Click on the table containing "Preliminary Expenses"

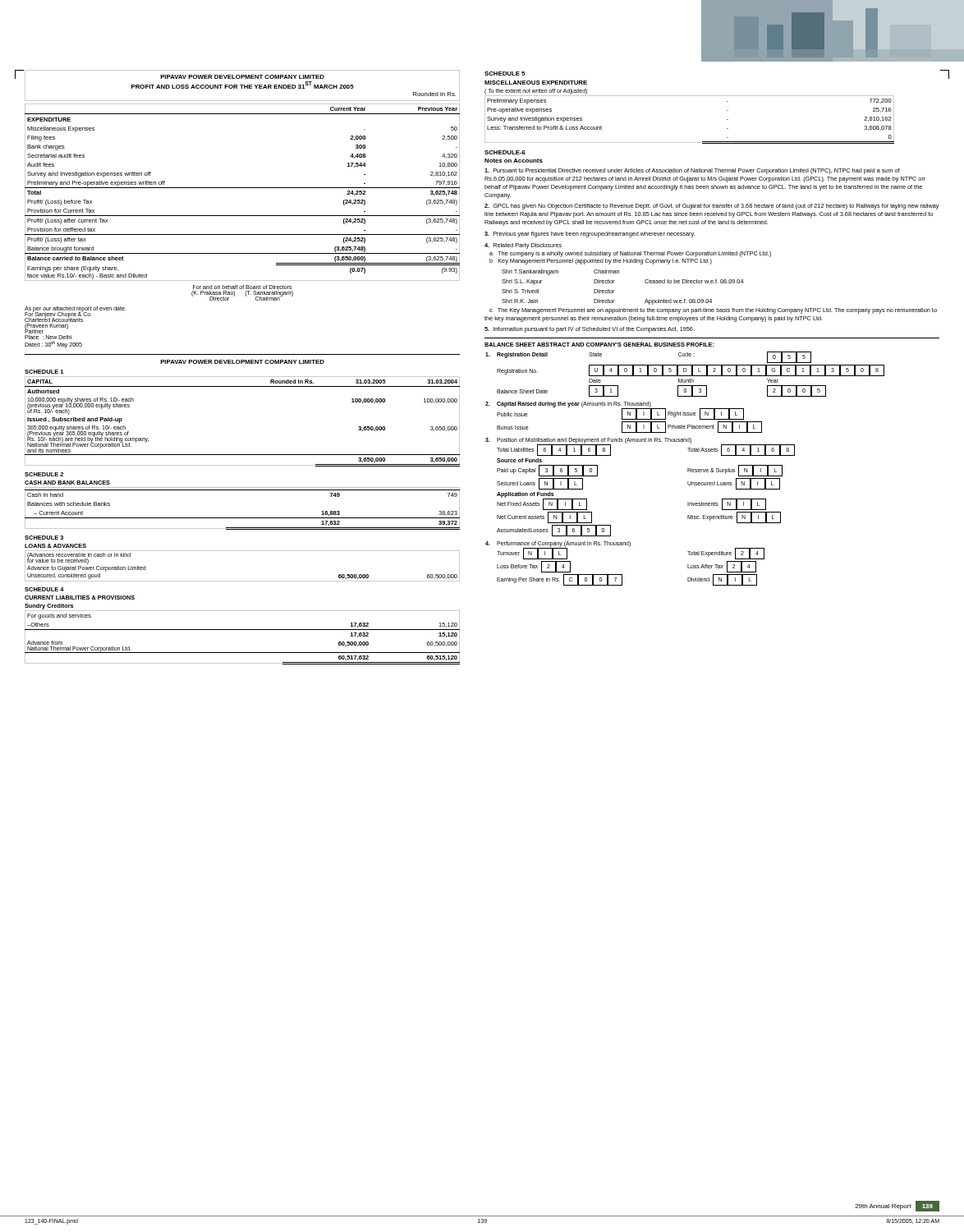click(x=712, y=120)
